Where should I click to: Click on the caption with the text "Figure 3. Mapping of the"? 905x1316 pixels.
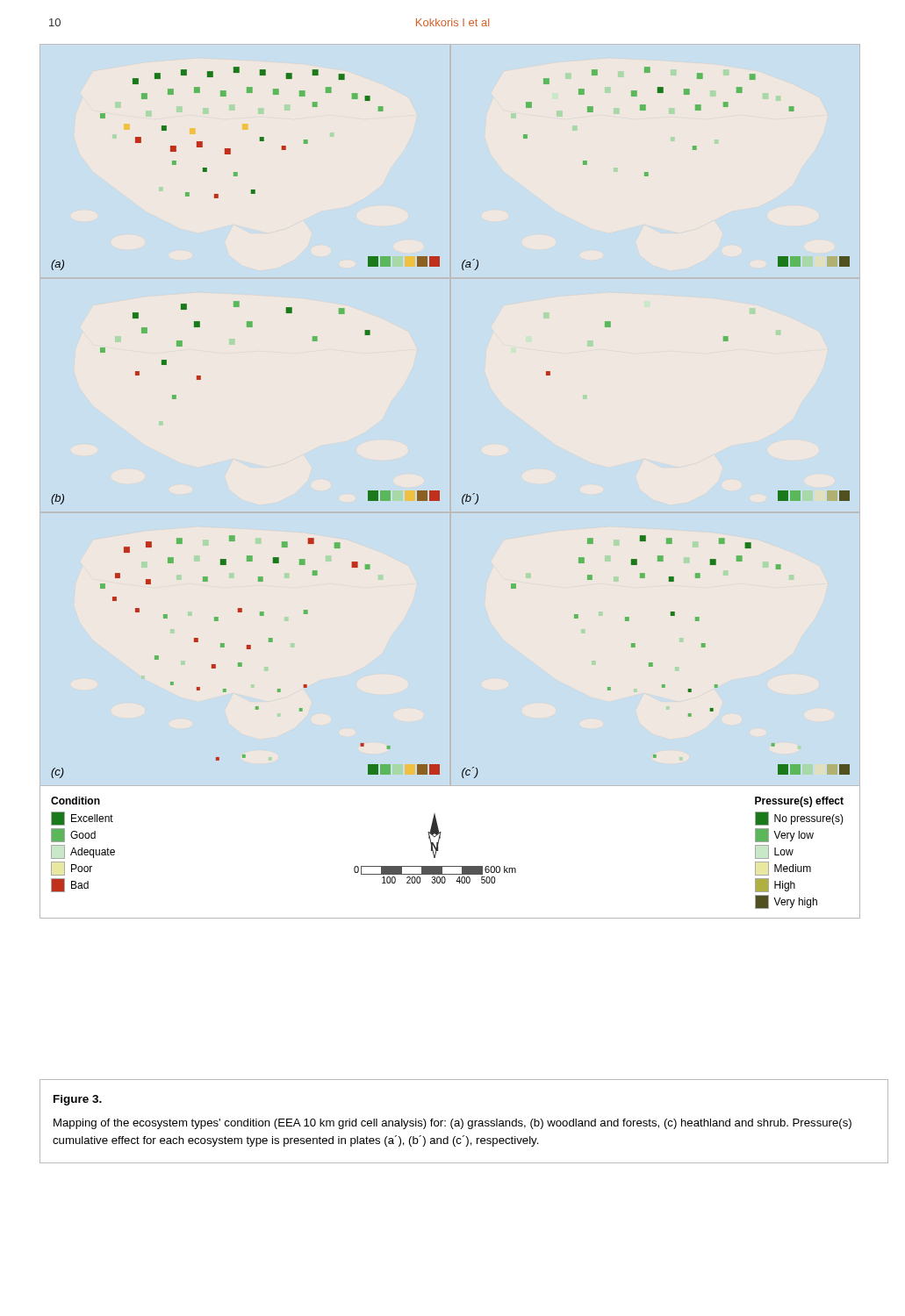click(463, 1120)
